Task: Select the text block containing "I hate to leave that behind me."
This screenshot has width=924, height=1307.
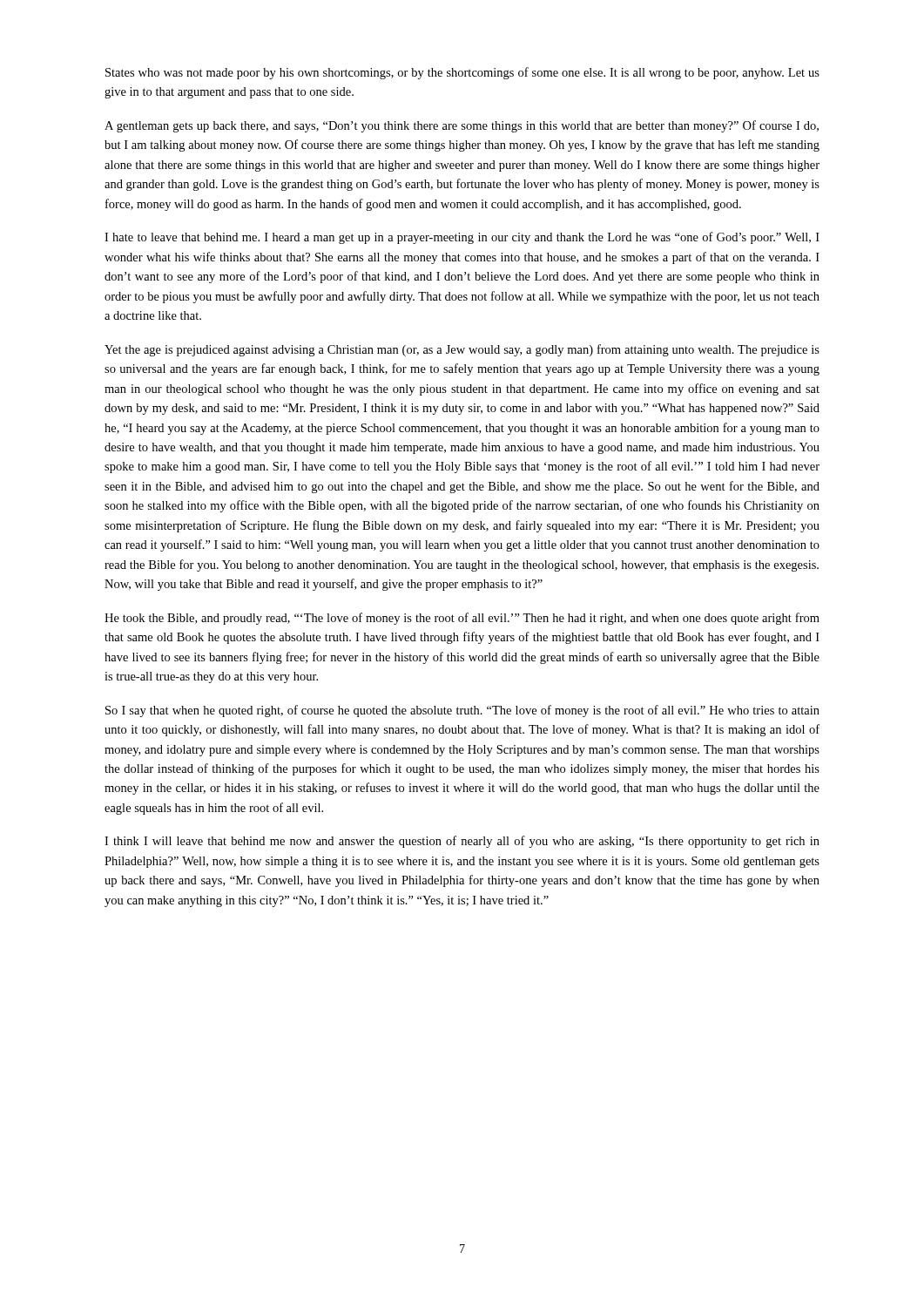Action: coord(462,276)
